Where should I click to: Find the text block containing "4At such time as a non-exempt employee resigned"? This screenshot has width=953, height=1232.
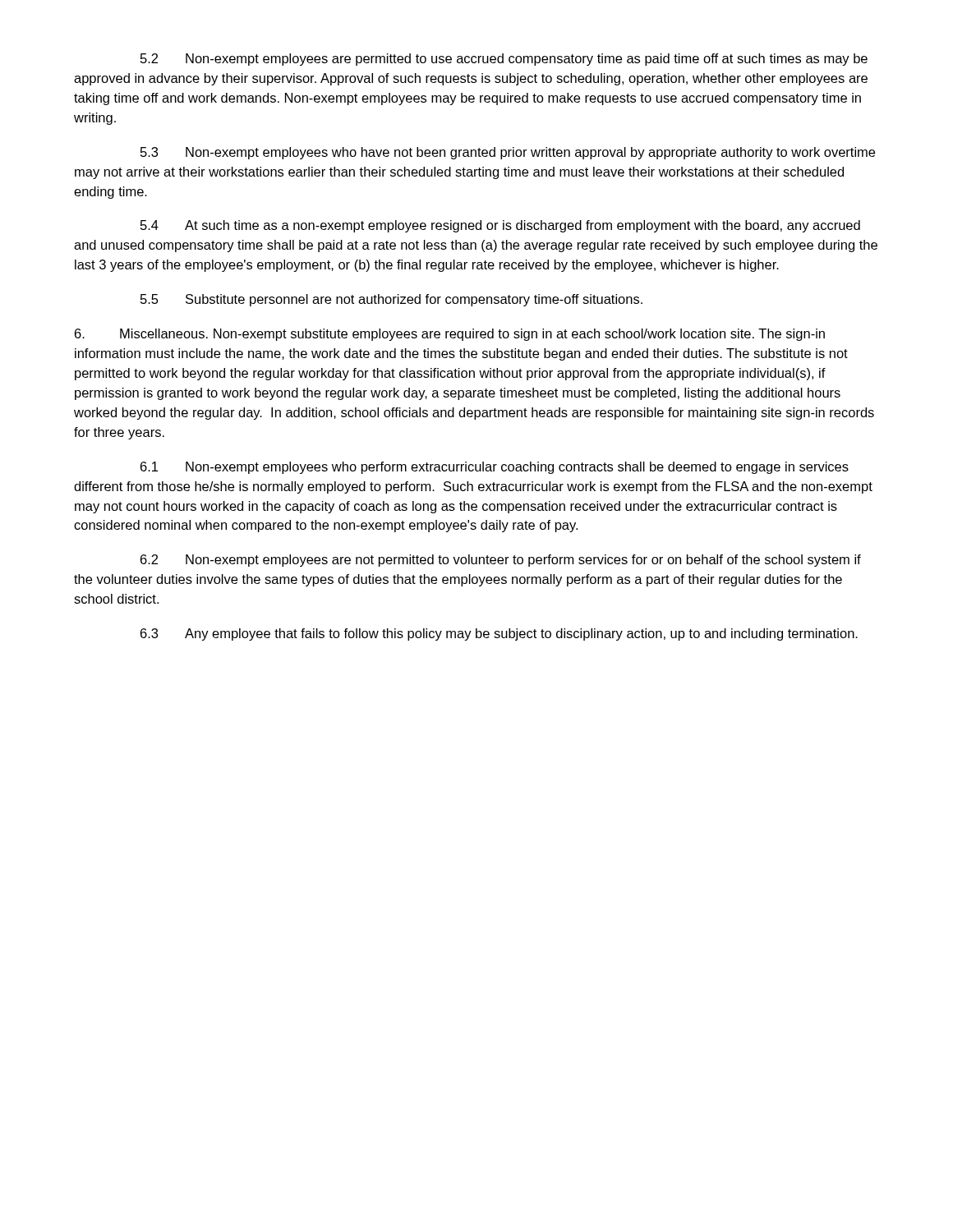point(476,244)
